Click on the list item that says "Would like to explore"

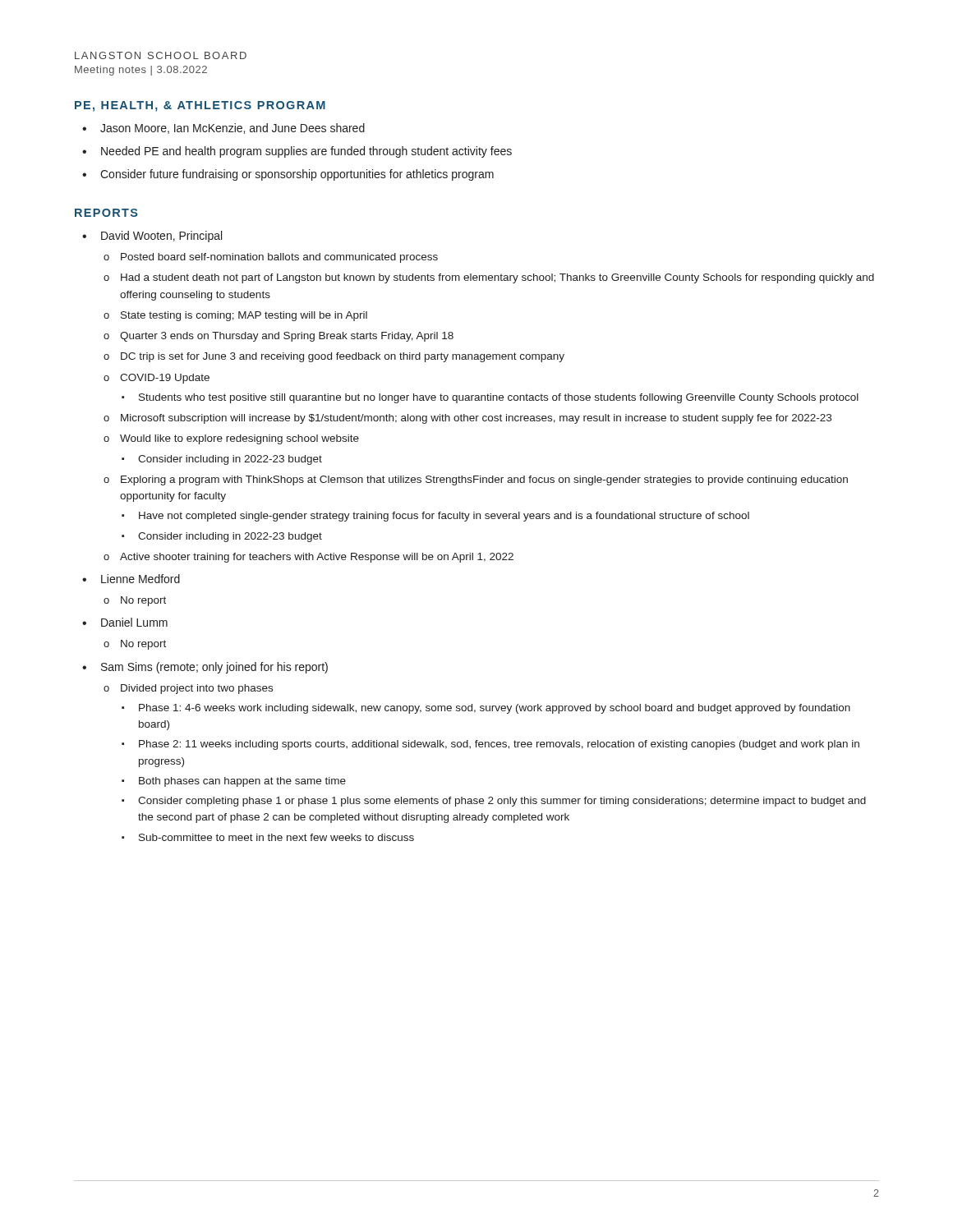coord(239,439)
